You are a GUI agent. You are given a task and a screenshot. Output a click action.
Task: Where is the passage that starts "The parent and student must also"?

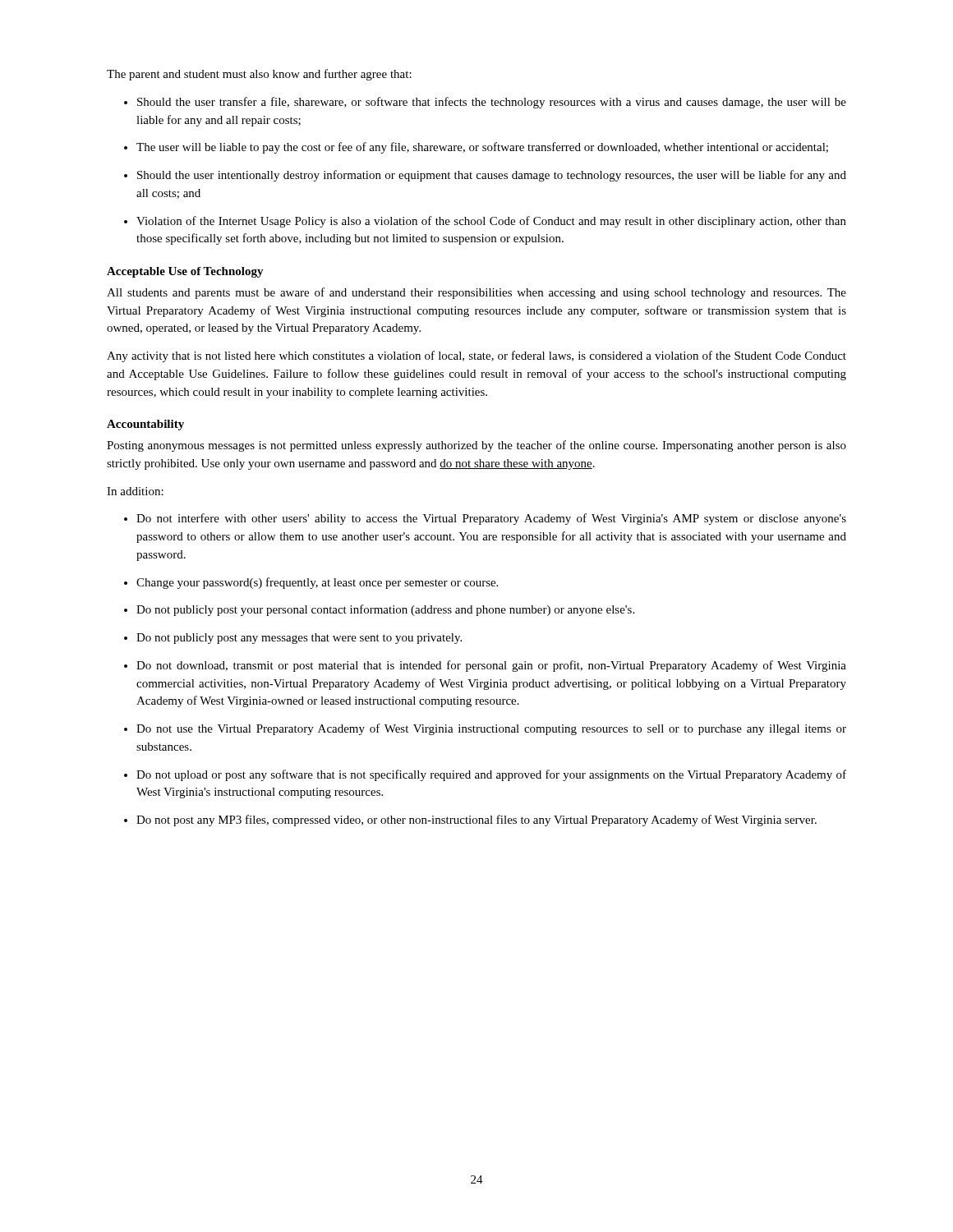pyautogui.click(x=259, y=75)
